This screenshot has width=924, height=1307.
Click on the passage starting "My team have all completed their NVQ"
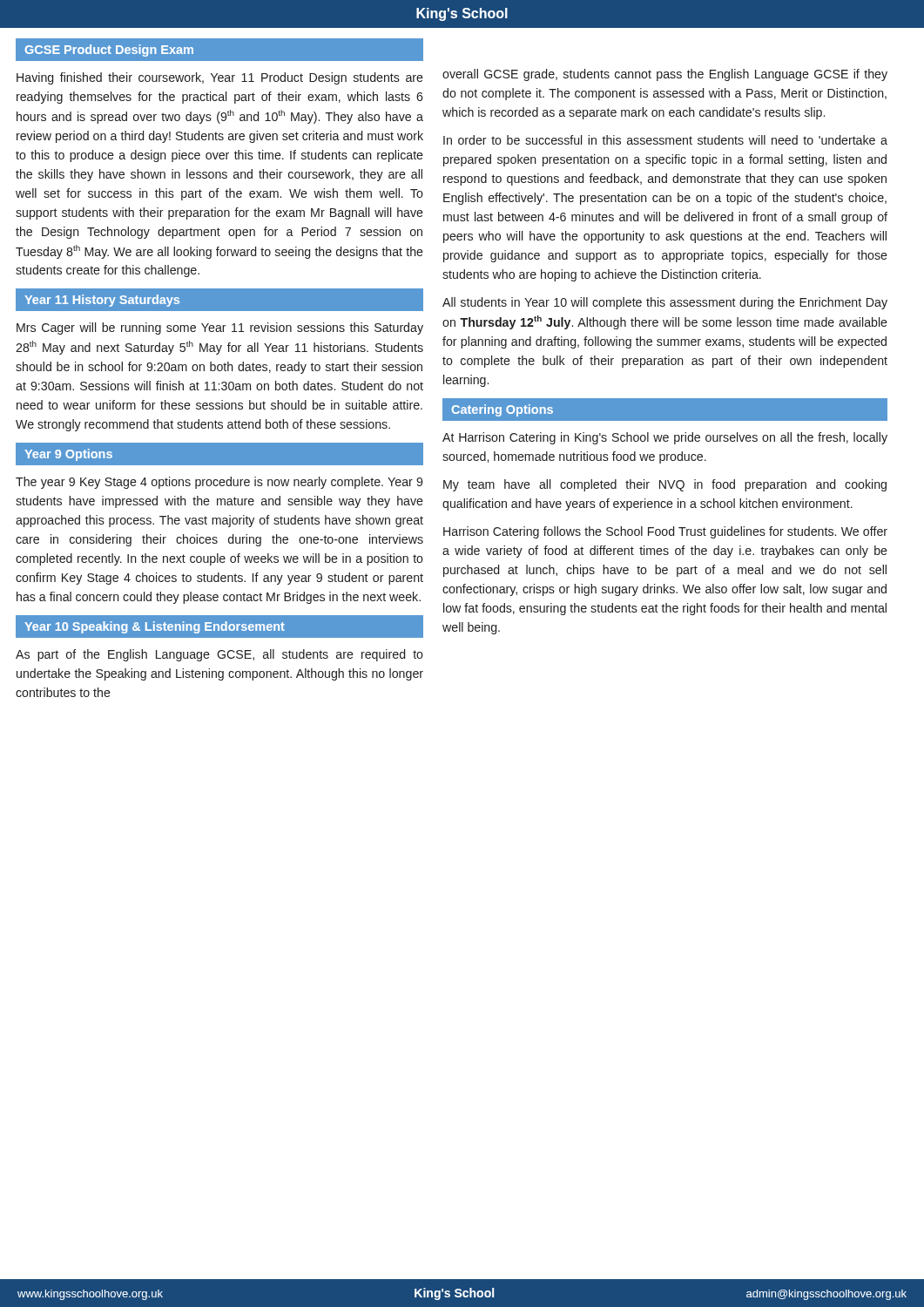(x=665, y=494)
